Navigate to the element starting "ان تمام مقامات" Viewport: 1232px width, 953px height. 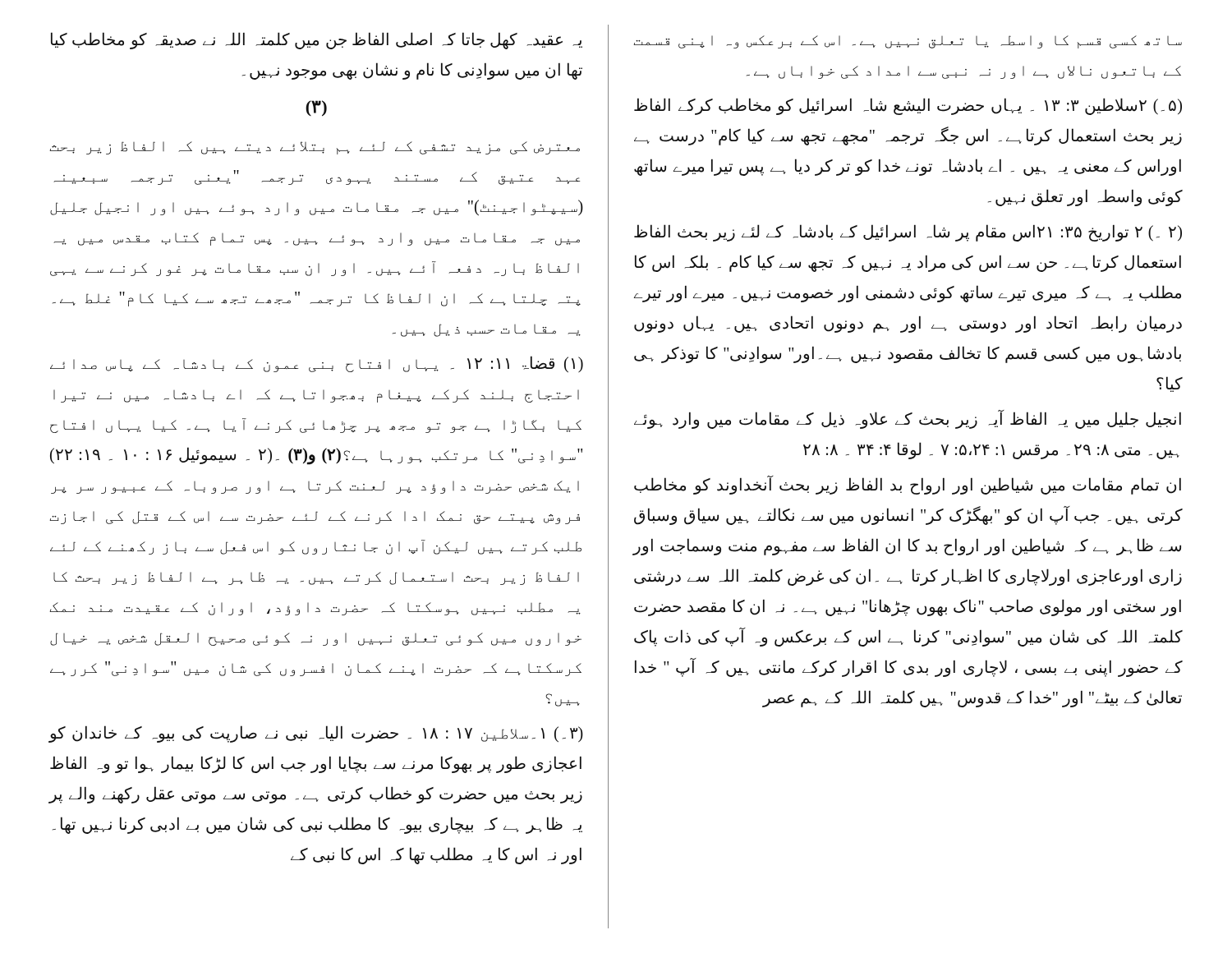(908, 592)
